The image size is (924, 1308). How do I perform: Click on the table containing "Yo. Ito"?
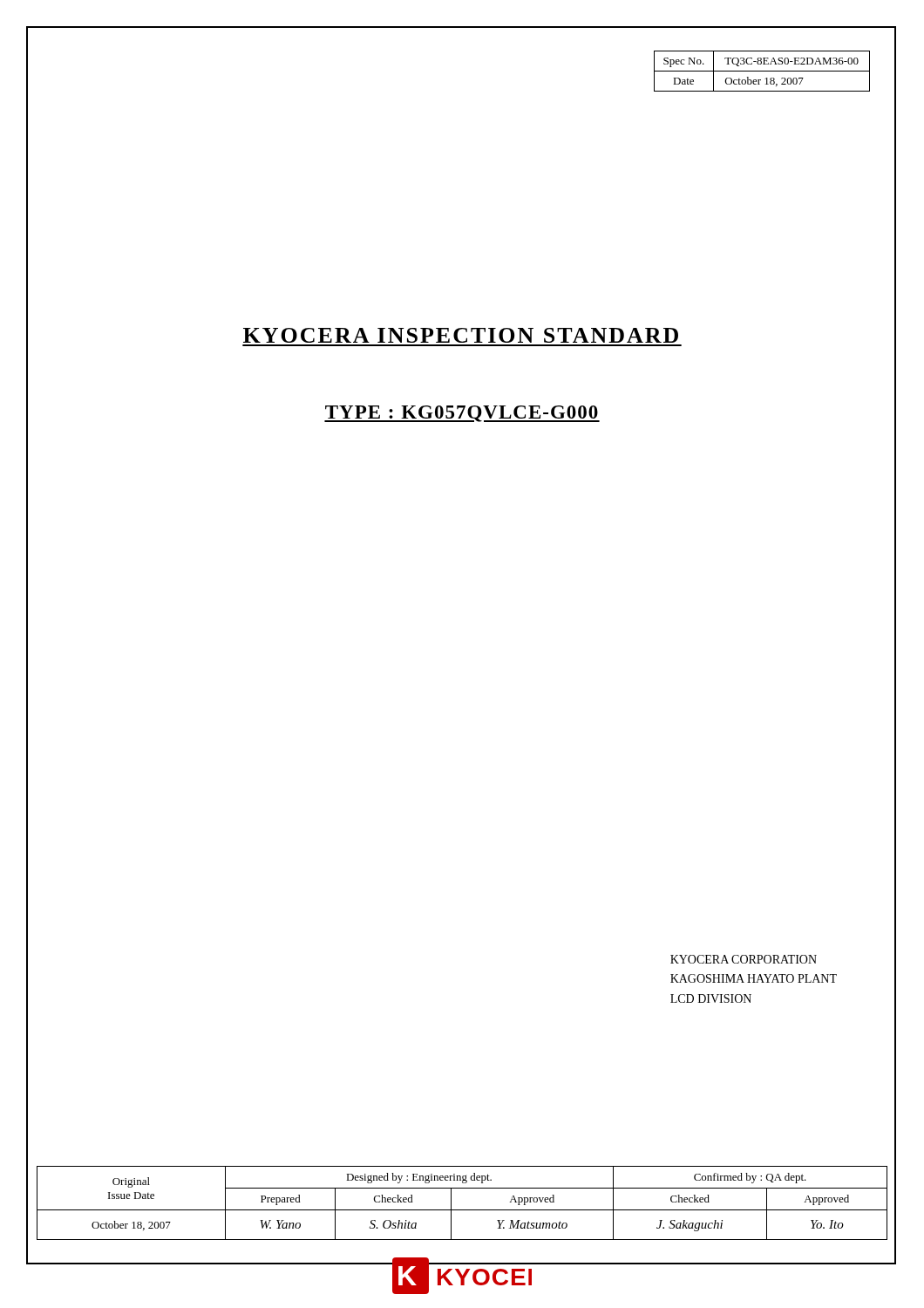coord(462,1203)
